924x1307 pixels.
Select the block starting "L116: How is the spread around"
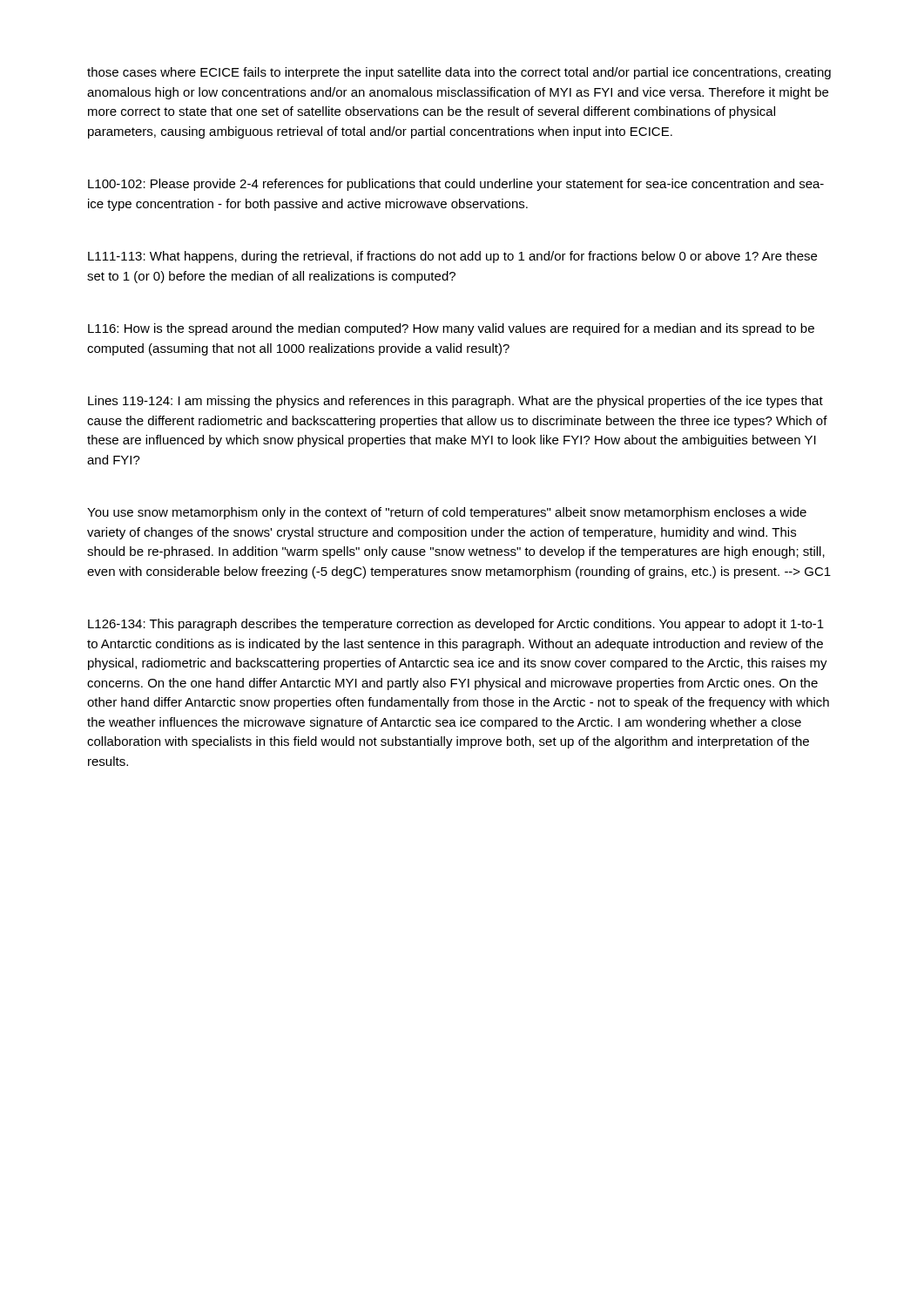click(451, 338)
